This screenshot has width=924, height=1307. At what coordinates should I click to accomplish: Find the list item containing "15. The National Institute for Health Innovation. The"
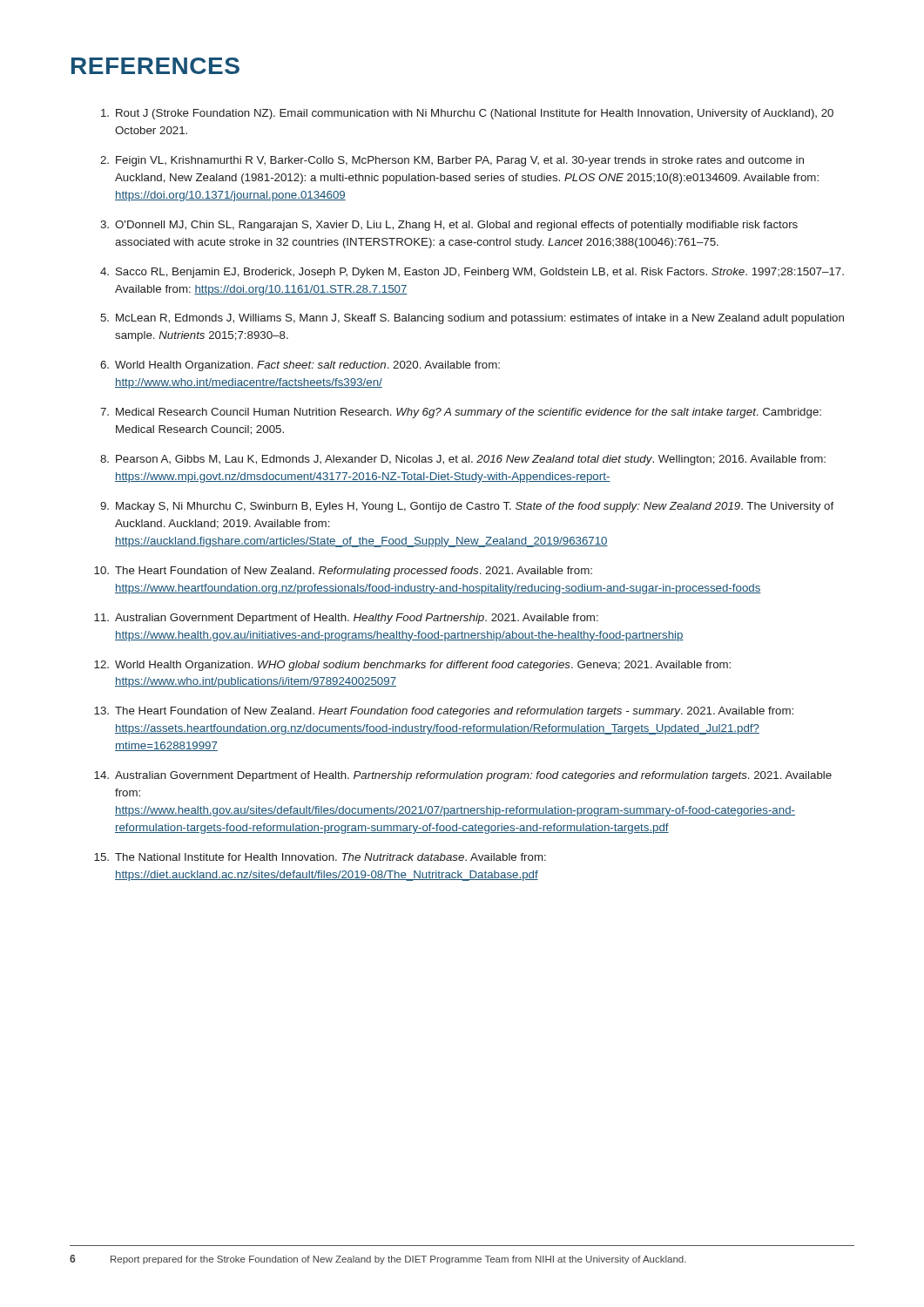pyautogui.click(x=462, y=866)
